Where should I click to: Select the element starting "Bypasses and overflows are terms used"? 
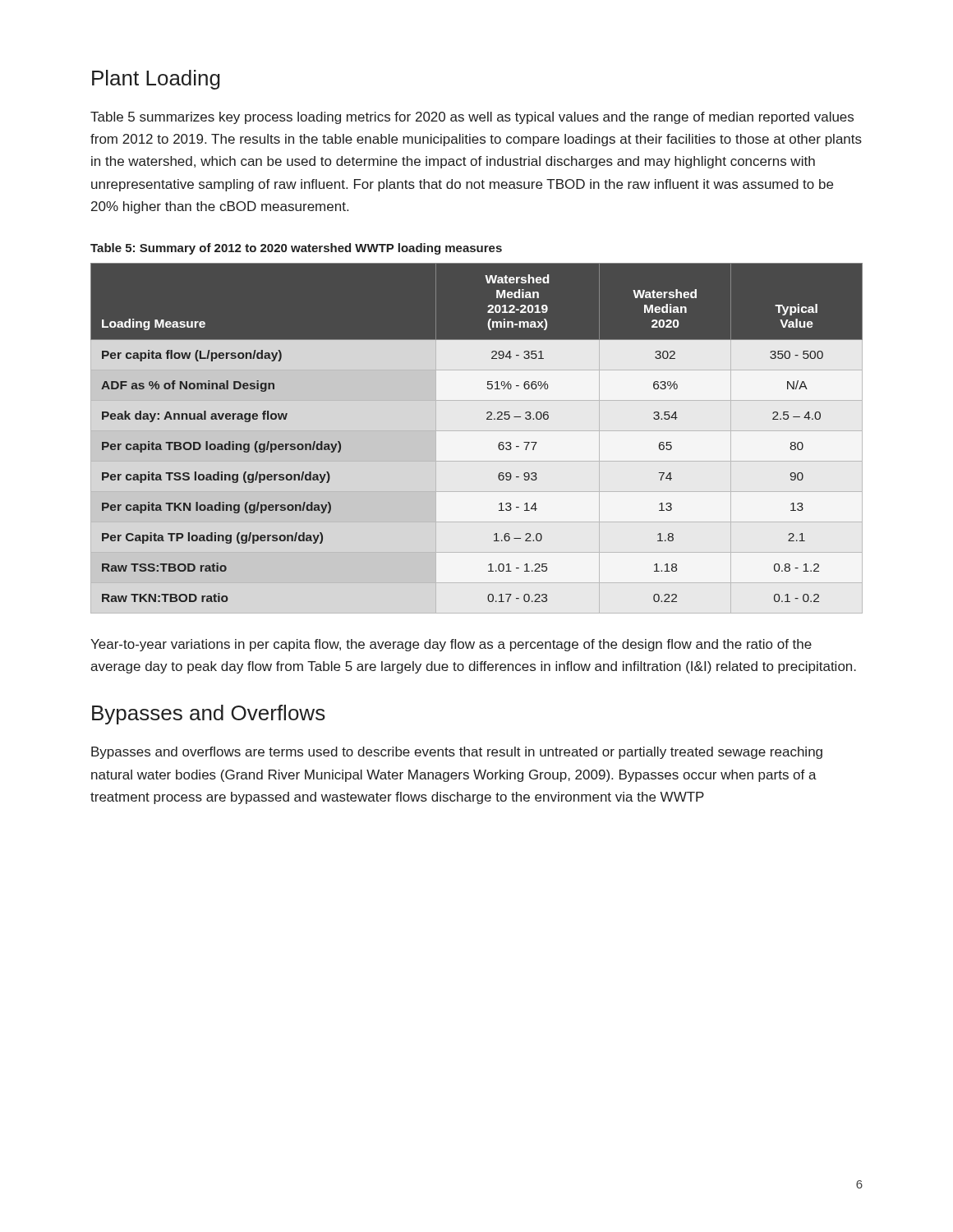(x=457, y=774)
